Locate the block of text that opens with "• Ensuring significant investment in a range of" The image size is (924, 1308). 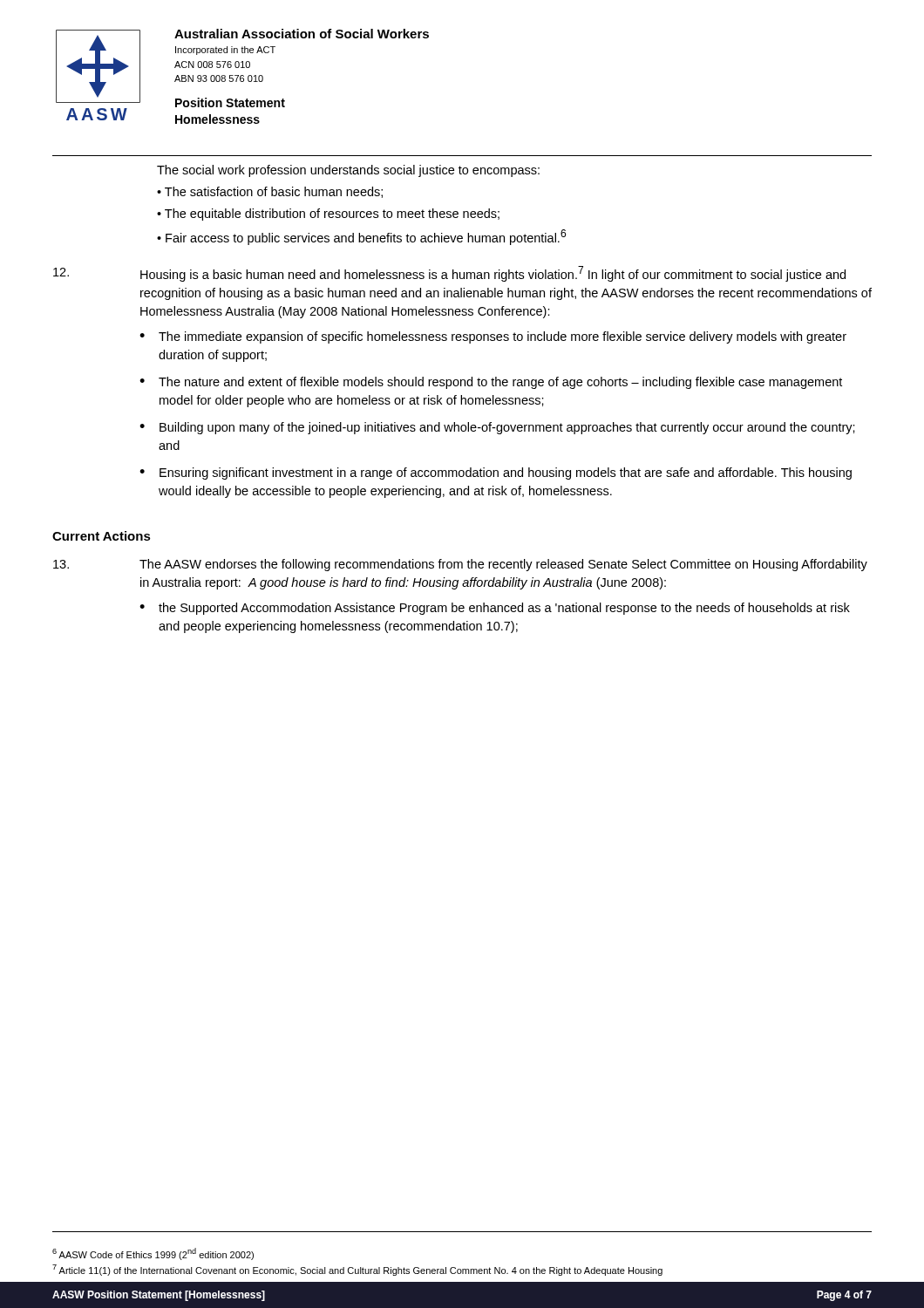(506, 482)
